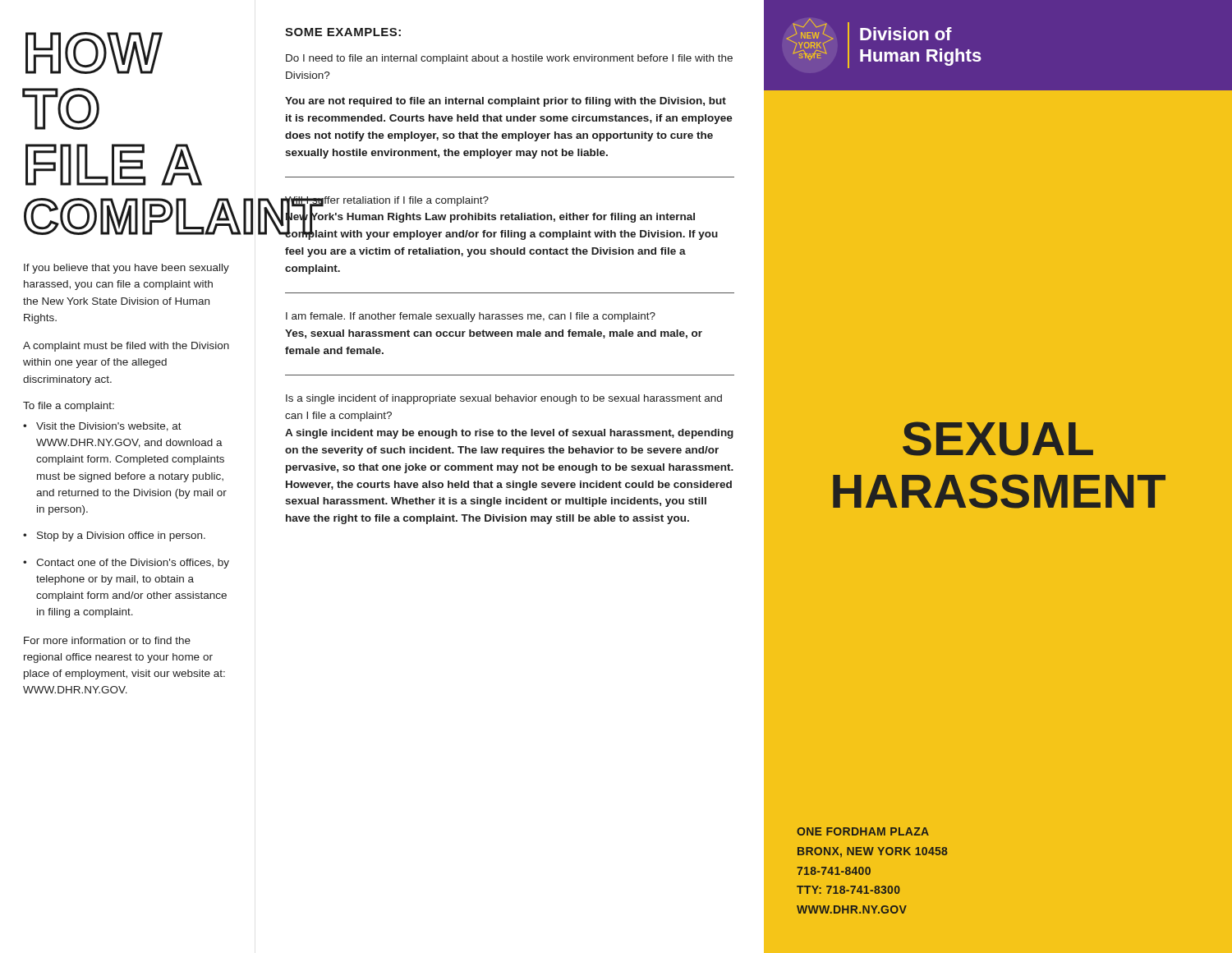The image size is (1232, 953).
Task: Where is the passage that starts "ONE FORDHAM PLAZA"?
Action: click(x=872, y=871)
